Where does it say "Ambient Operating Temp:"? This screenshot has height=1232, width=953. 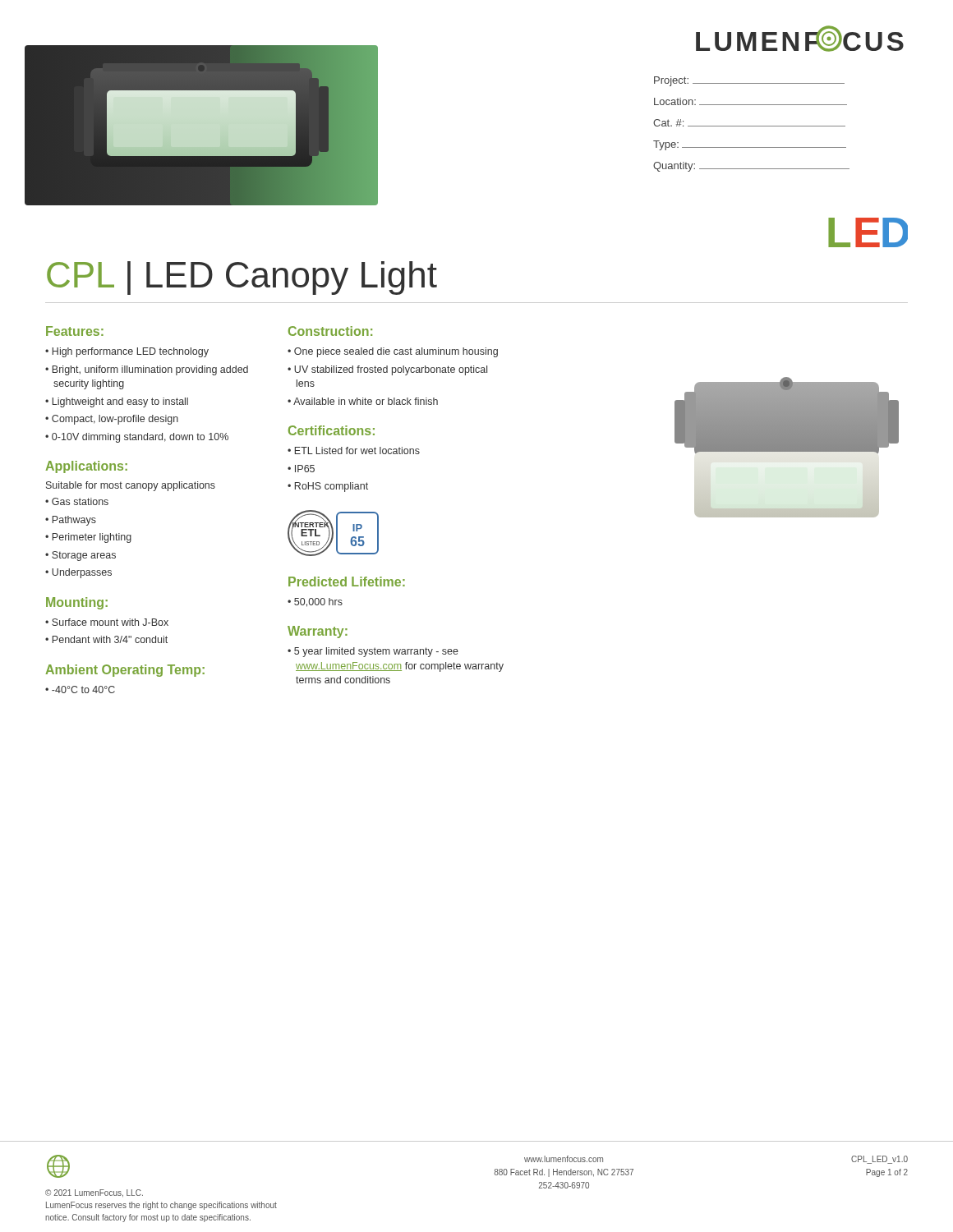pos(125,670)
